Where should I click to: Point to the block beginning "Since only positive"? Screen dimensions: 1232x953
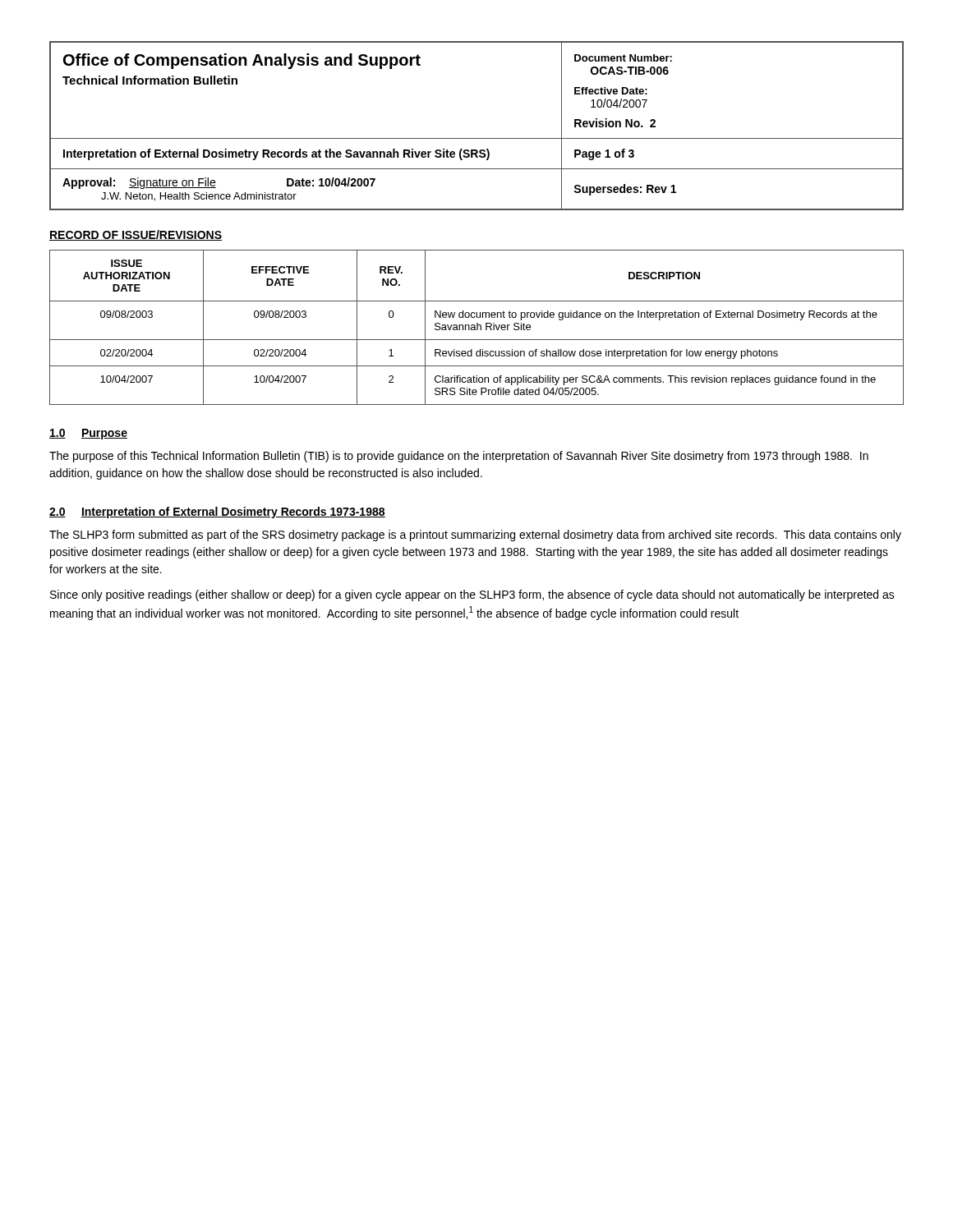pos(472,604)
